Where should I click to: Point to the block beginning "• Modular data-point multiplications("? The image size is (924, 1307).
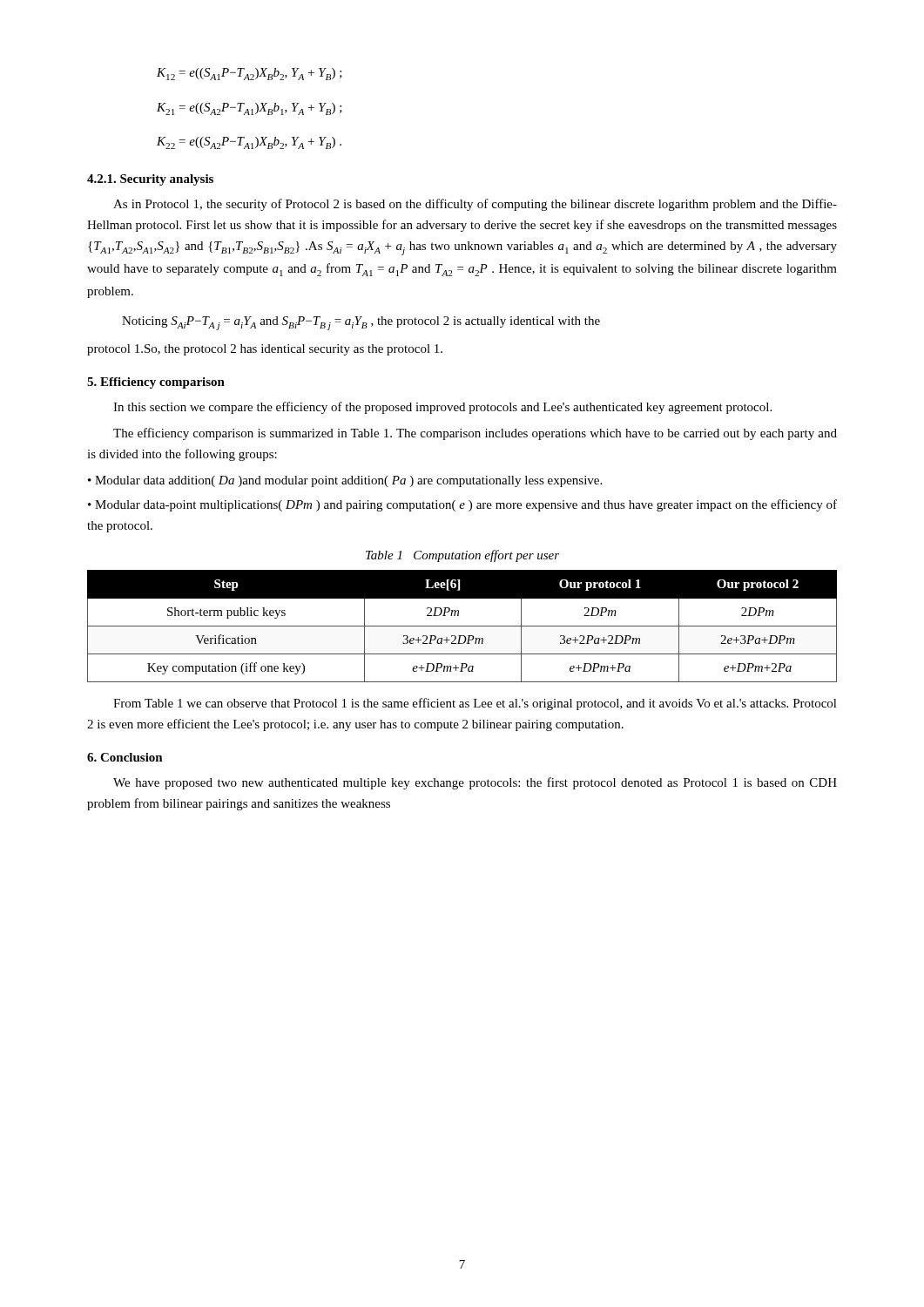(462, 515)
